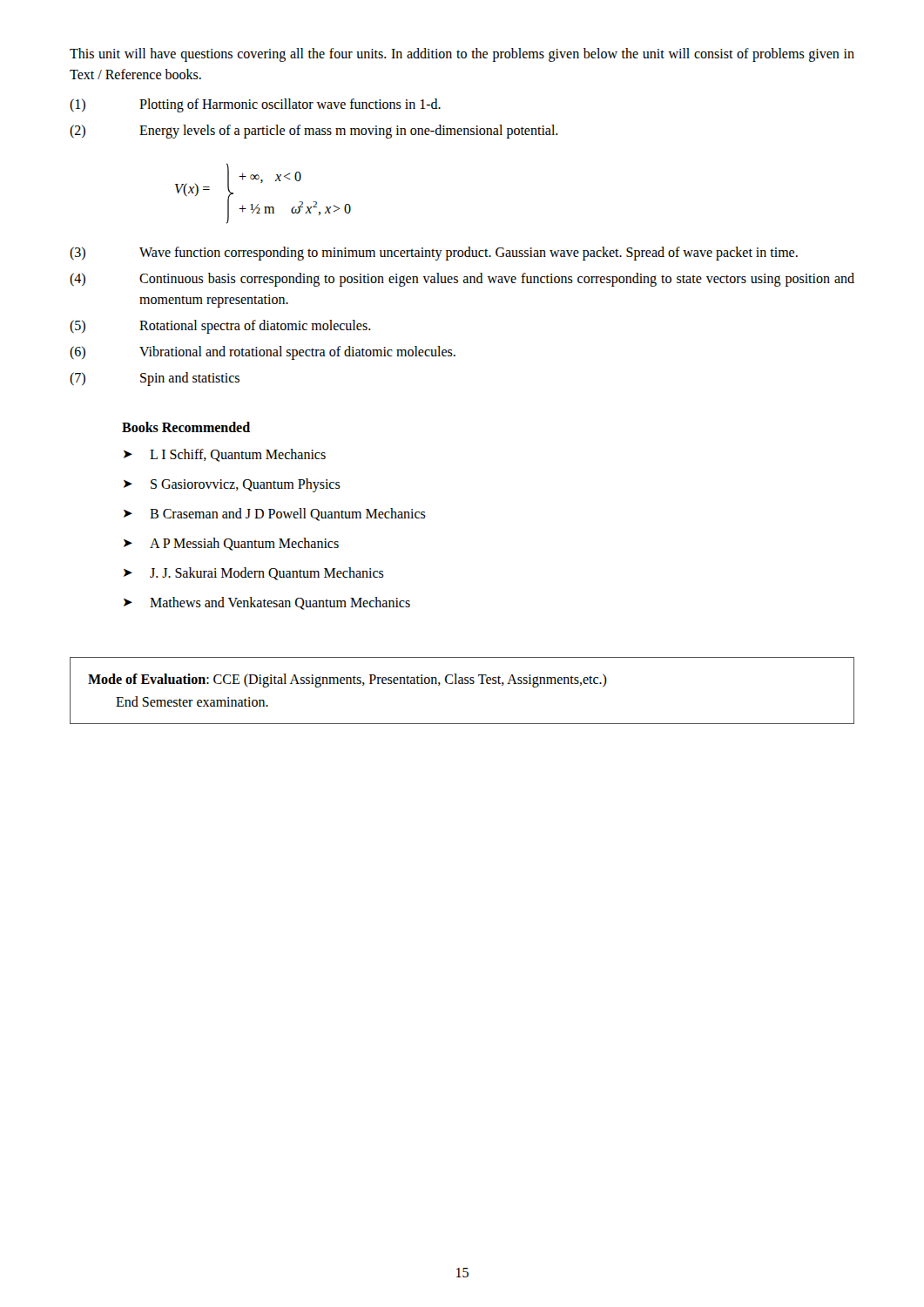This screenshot has width=924, height=1307.
Task: Point to the block starting "(1) Plotting of"
Action: 255,105
